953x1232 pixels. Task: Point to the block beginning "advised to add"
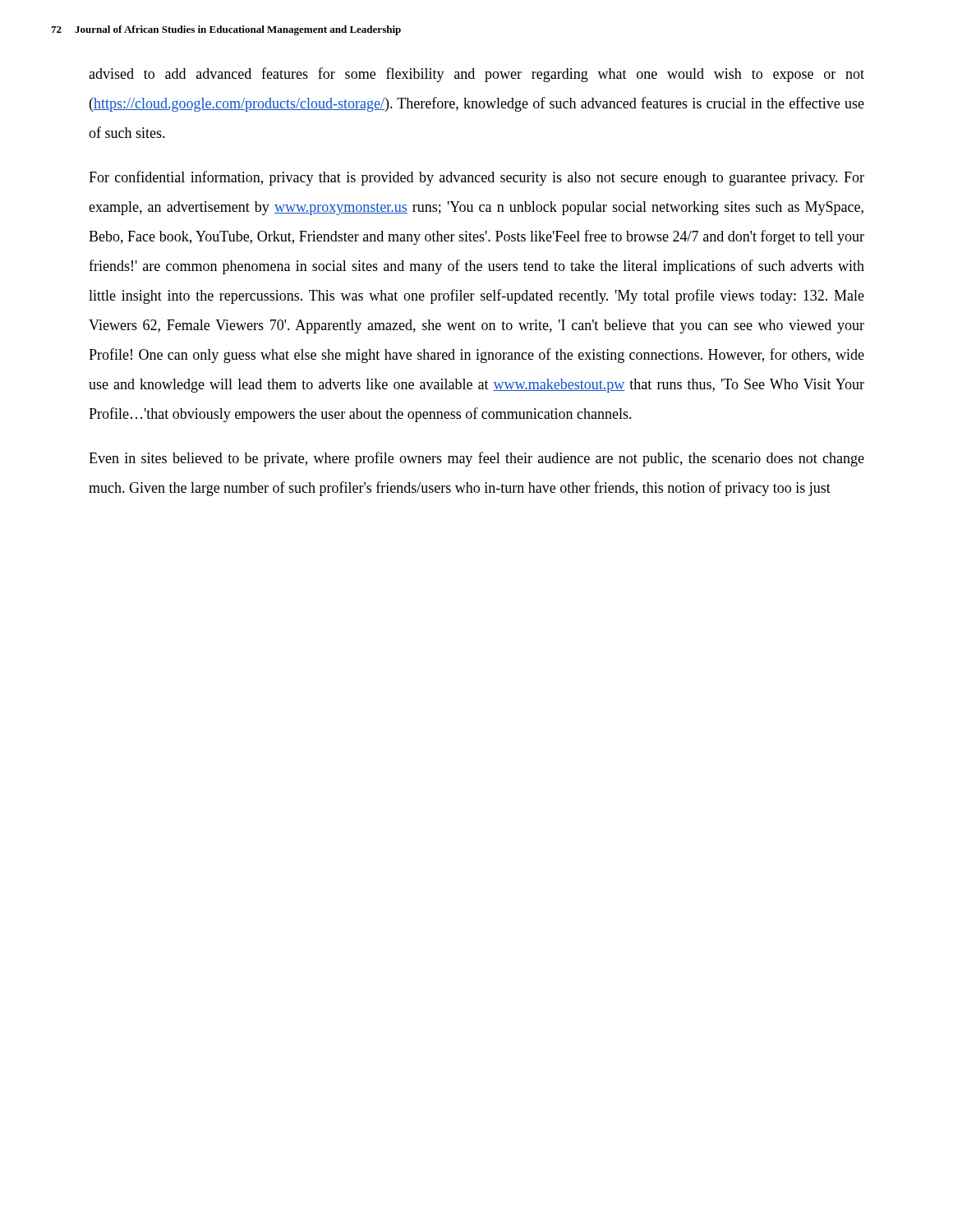476,103
